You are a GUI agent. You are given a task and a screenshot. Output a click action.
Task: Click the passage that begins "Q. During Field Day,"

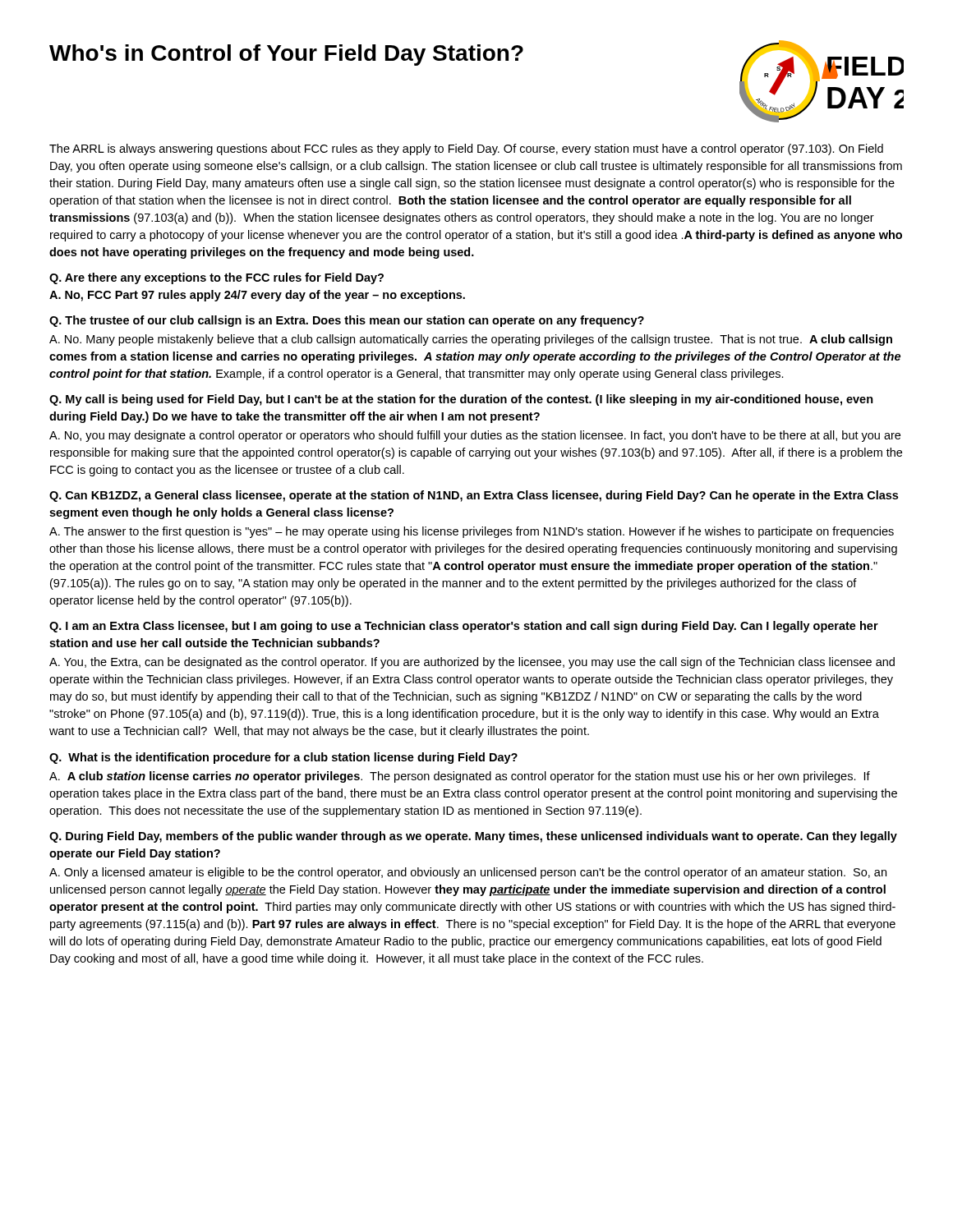(x=476, y=897)
